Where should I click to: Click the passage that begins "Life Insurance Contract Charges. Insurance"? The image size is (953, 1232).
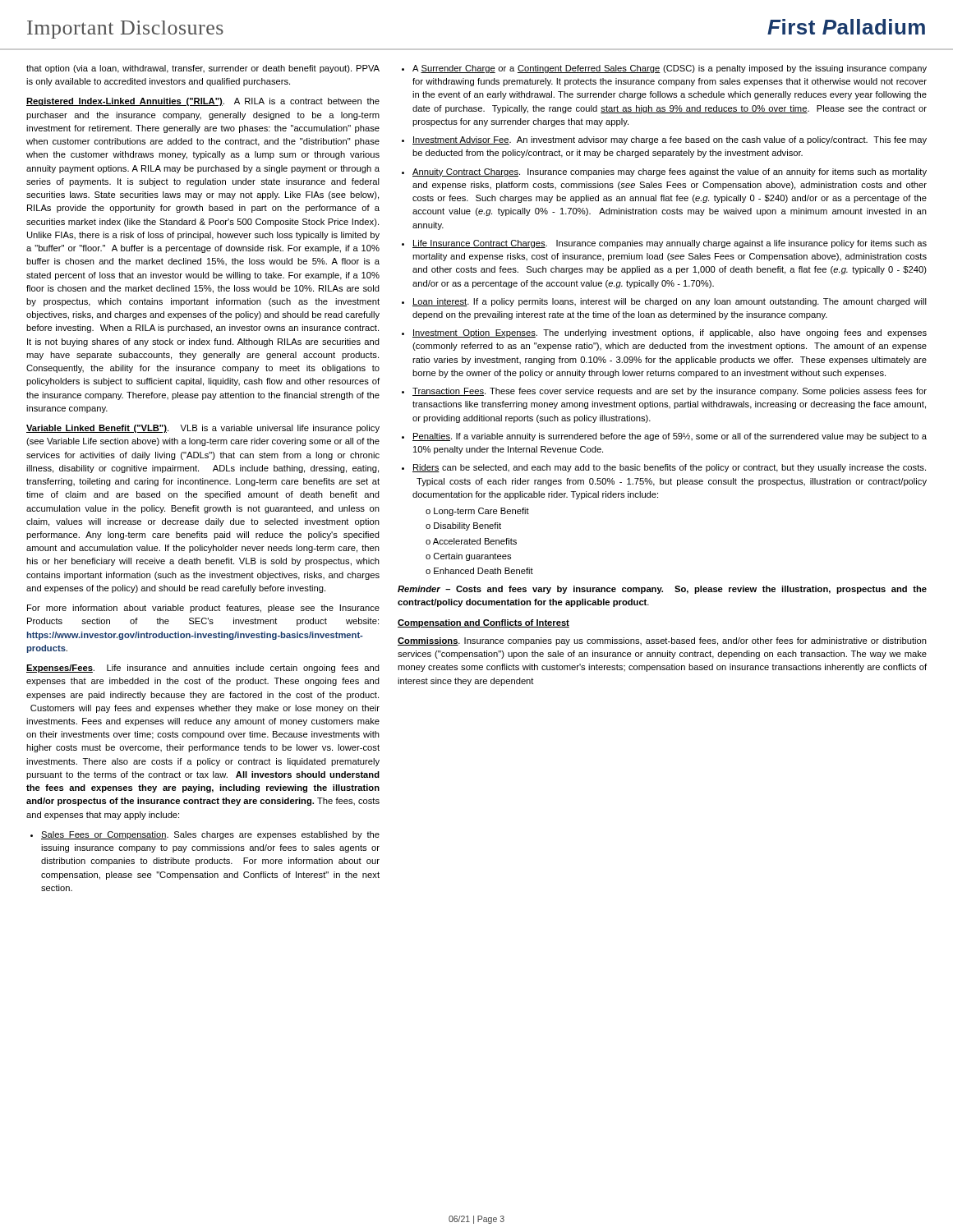click(x=662, y=263)
